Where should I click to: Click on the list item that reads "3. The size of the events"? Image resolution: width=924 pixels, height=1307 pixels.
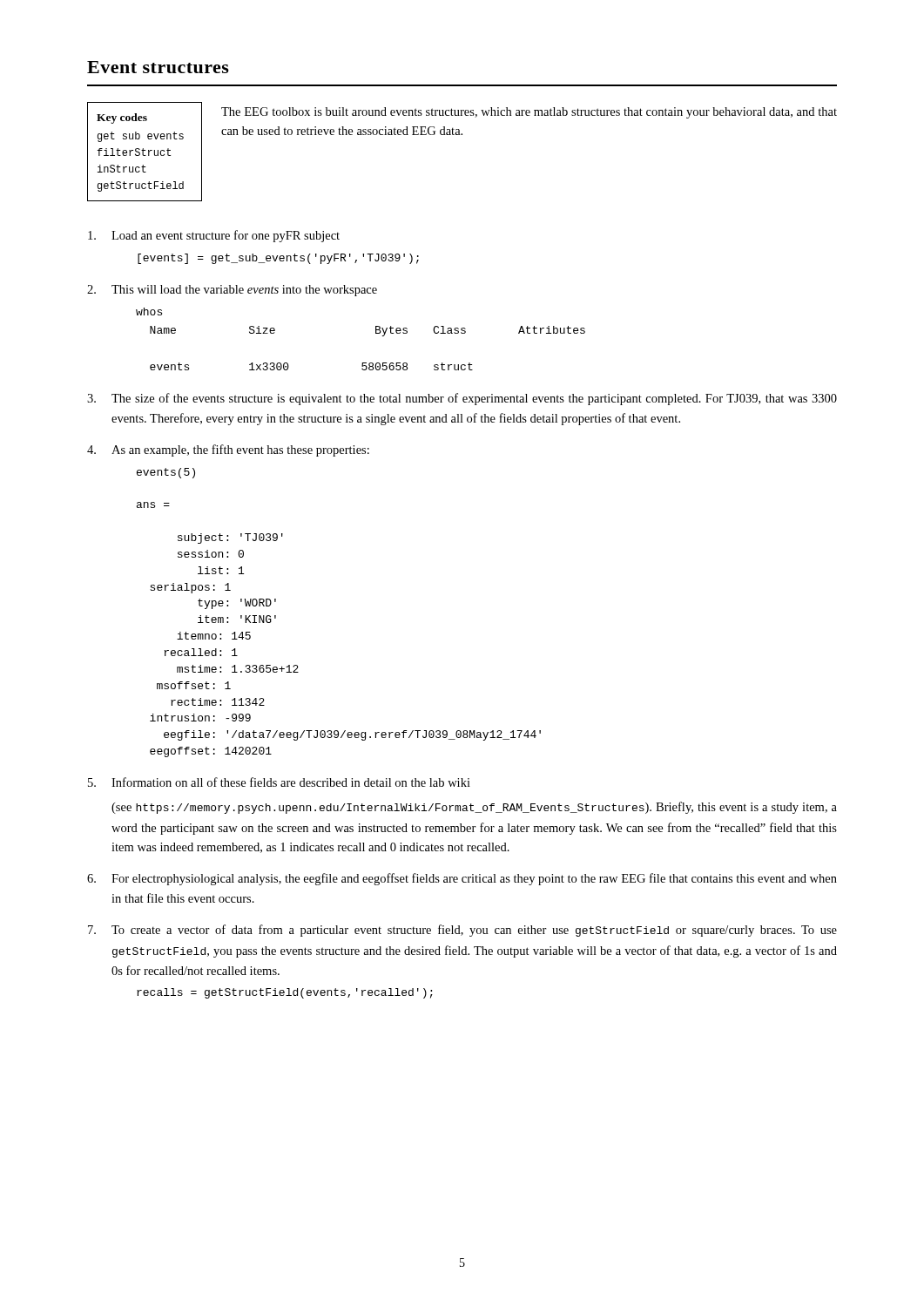coord(462,407)
